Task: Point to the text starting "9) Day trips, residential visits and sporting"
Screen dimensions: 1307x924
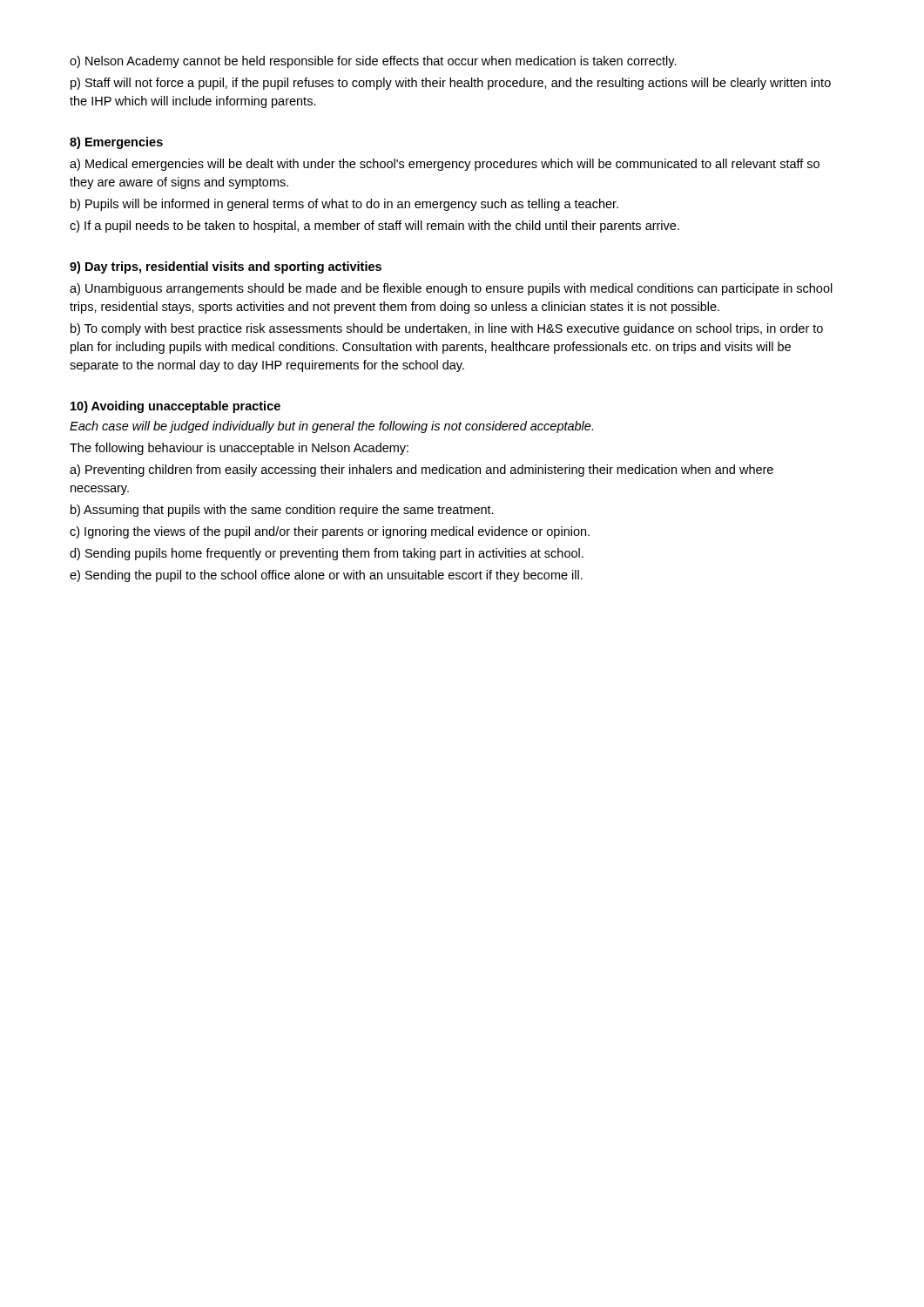Action: pos(226,267)
